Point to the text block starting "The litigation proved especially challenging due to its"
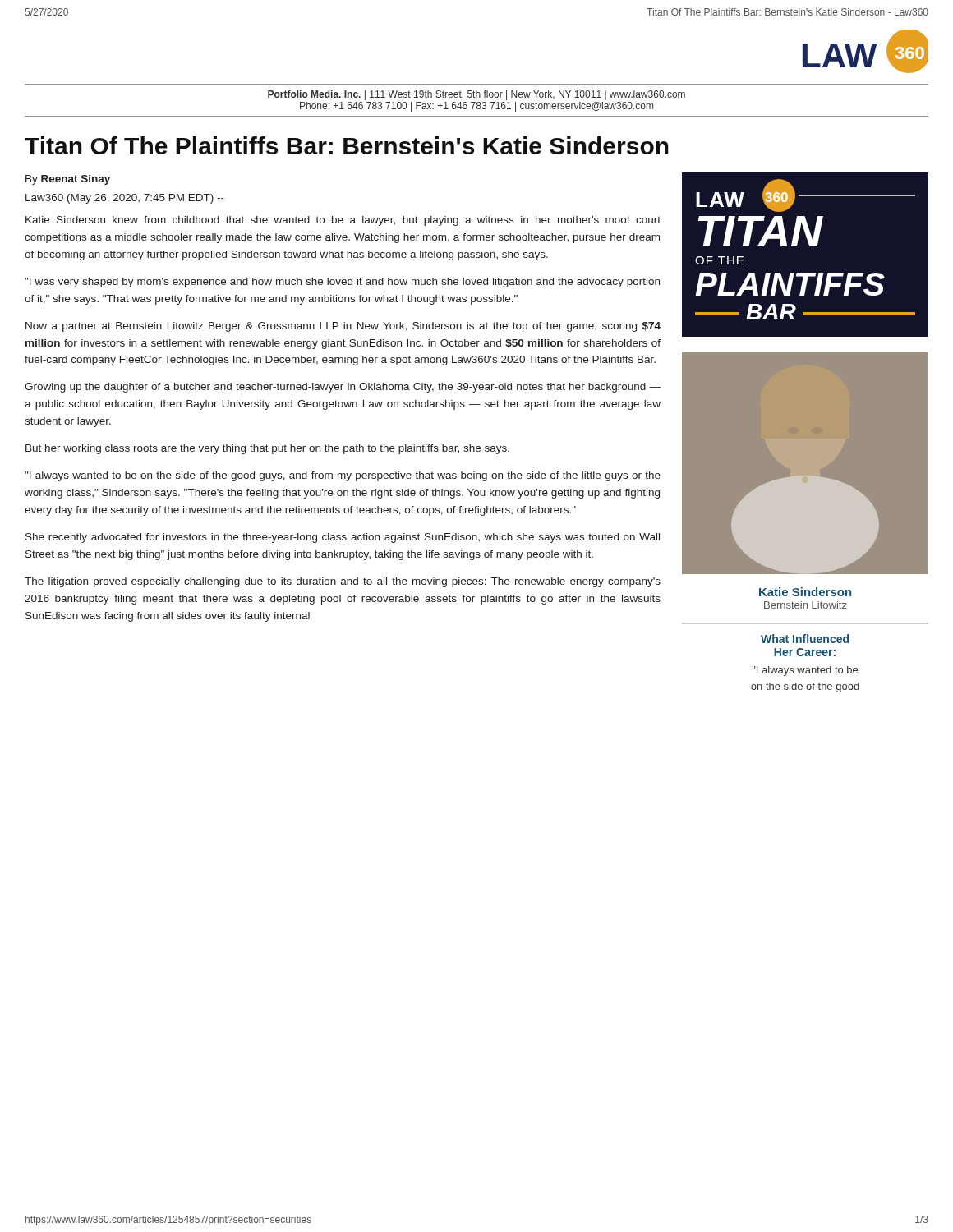Viewport: 953px width, 1232px height. coord(343,598)
